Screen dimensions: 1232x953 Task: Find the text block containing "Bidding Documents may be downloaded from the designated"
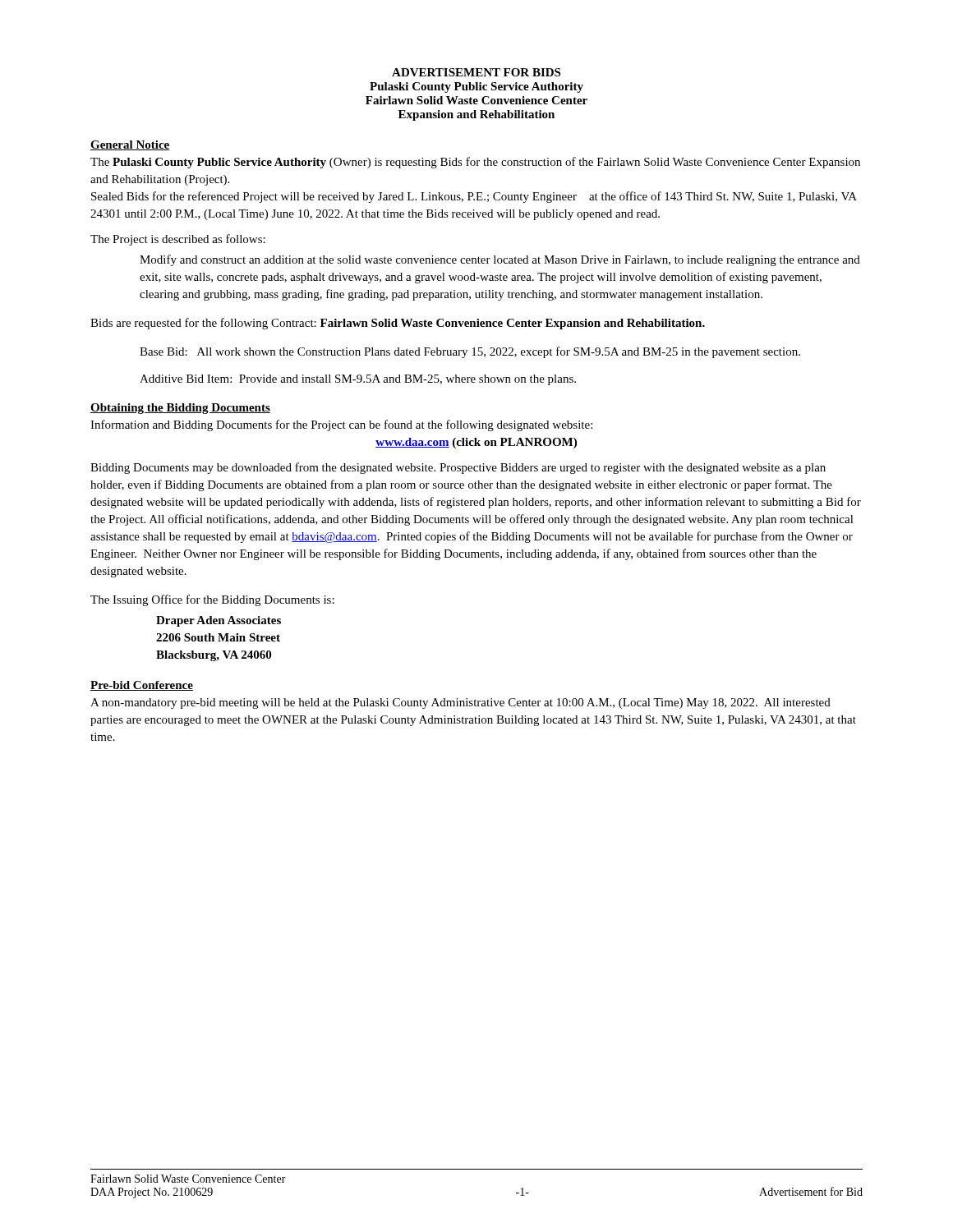click(476, 520)
